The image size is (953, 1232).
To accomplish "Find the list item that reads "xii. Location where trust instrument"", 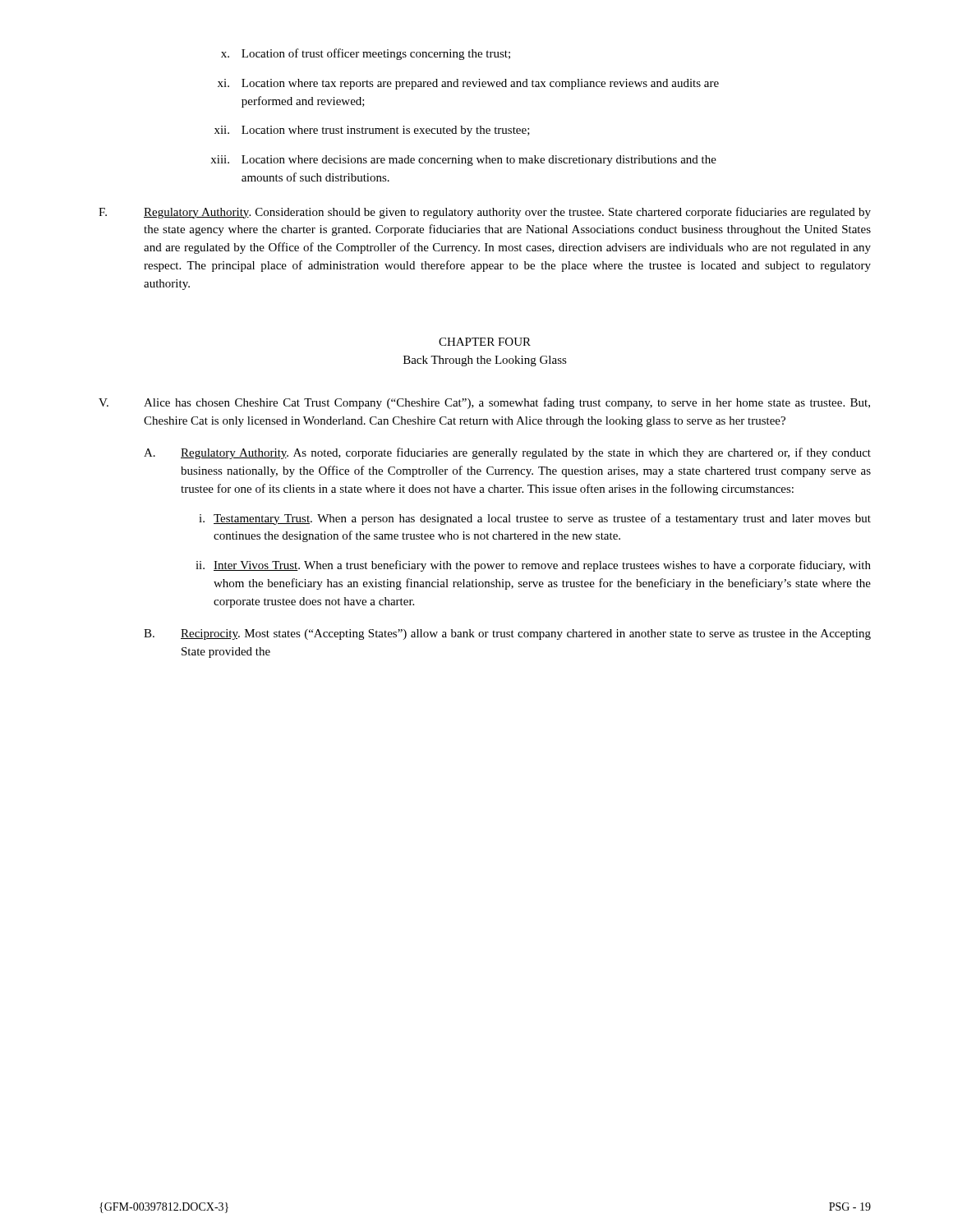I will (534, 131).
